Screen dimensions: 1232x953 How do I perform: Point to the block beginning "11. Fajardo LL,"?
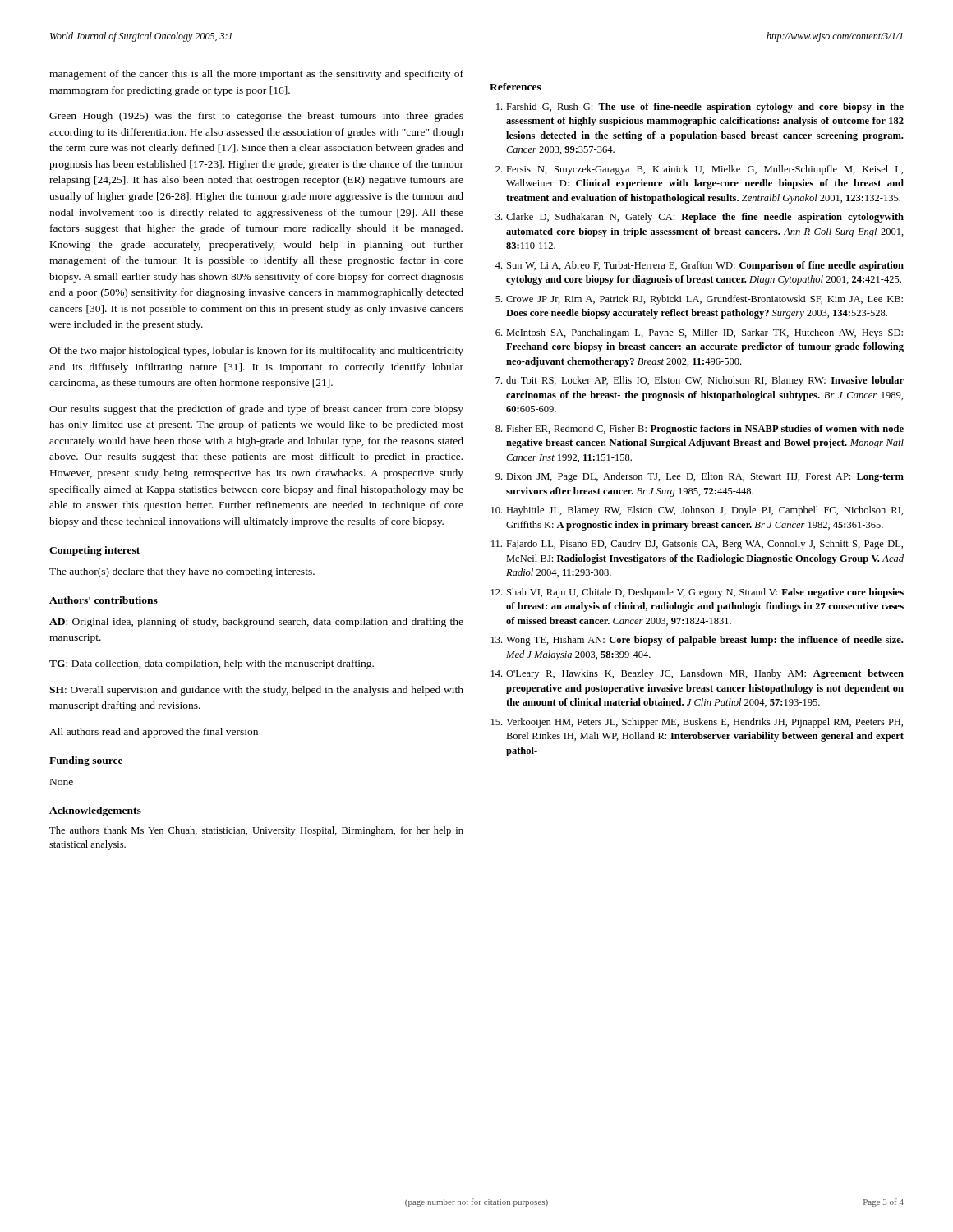pos(697,559)
